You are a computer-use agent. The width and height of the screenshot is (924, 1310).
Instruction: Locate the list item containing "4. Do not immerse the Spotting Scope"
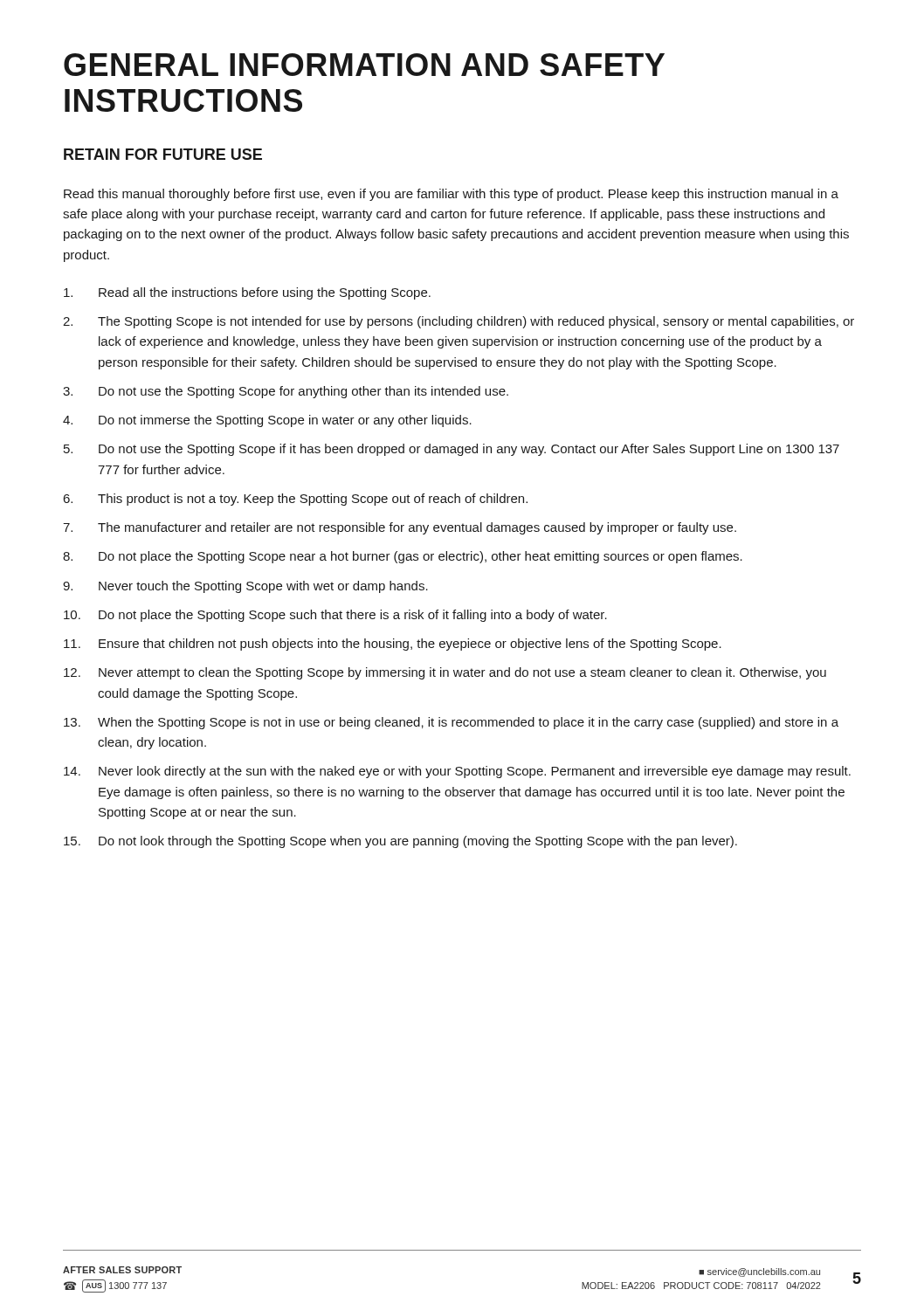point(462,420)
